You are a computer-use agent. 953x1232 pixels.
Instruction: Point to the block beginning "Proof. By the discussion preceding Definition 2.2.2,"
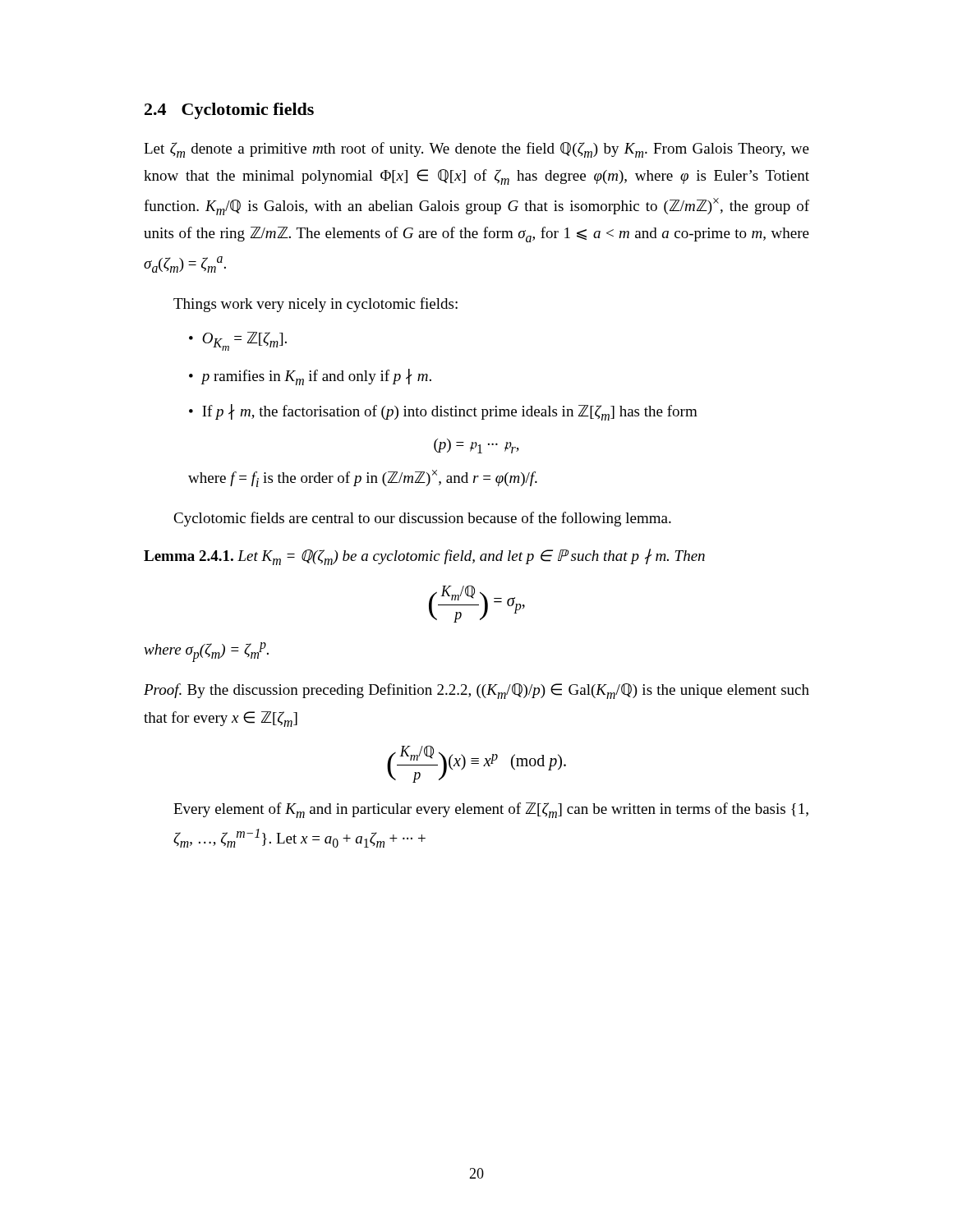[x=476, y=705]
